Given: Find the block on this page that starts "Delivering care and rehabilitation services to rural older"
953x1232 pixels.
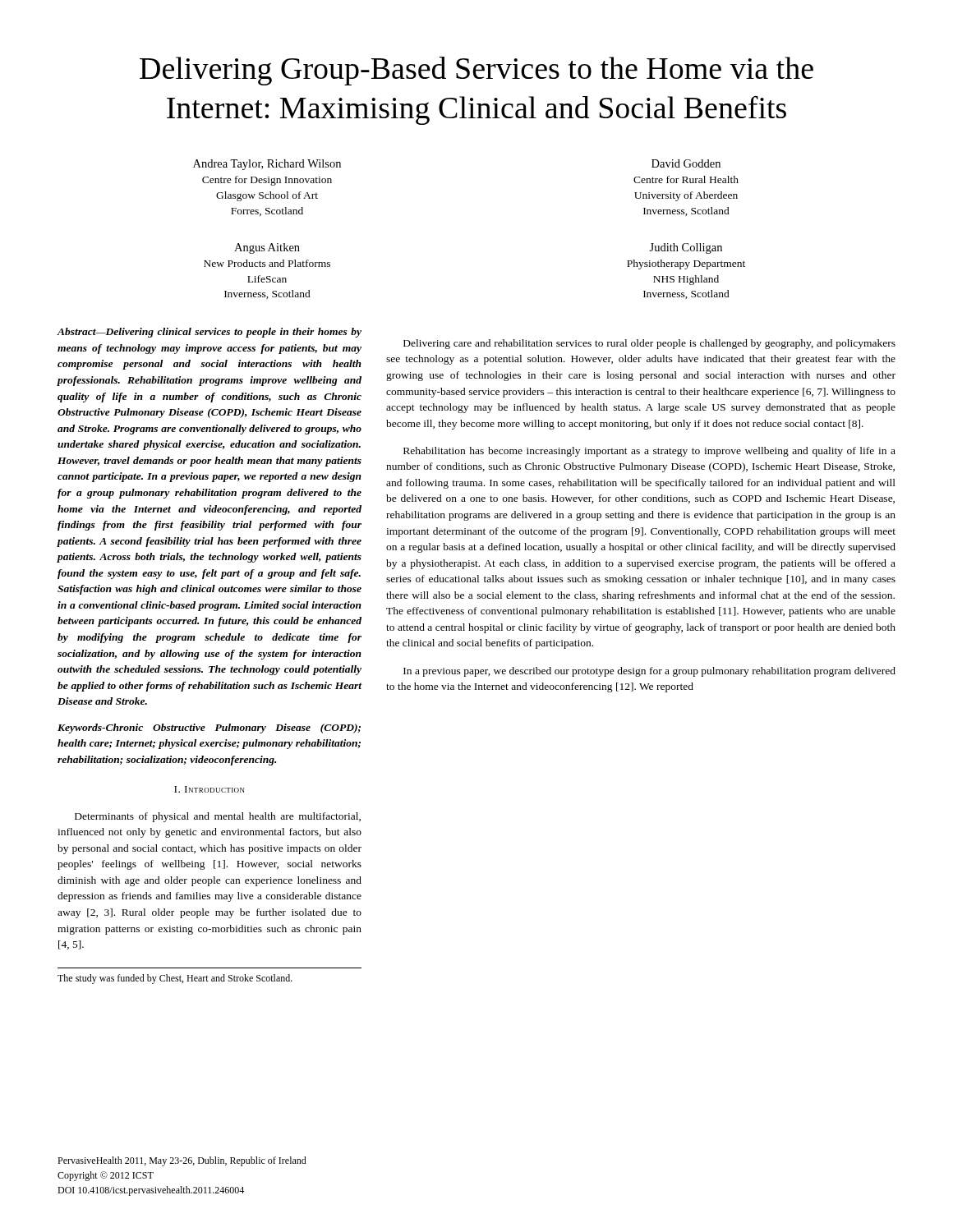Looking at the screenshot, I should [641, 383].
